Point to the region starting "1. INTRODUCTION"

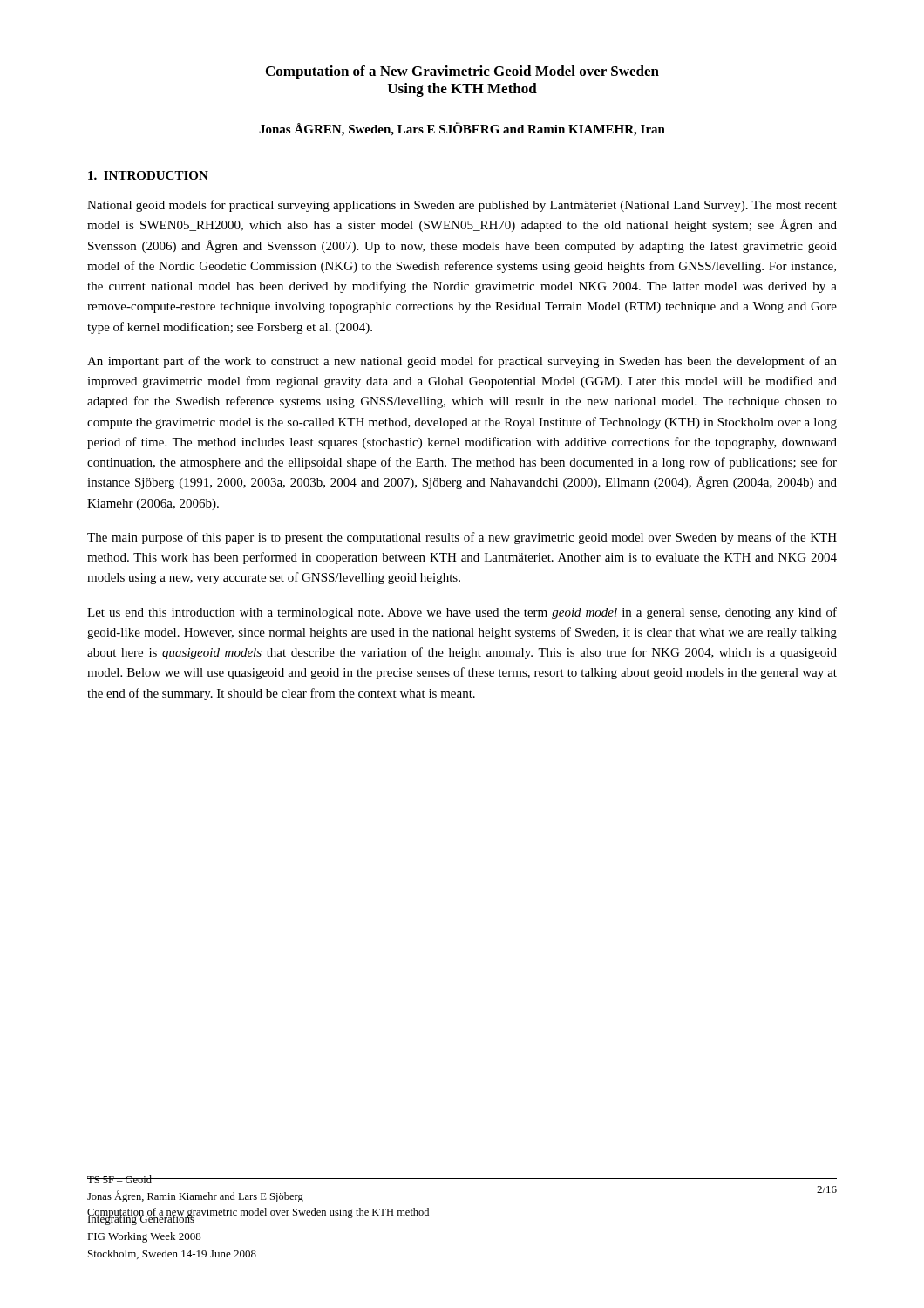pos(148,175)
